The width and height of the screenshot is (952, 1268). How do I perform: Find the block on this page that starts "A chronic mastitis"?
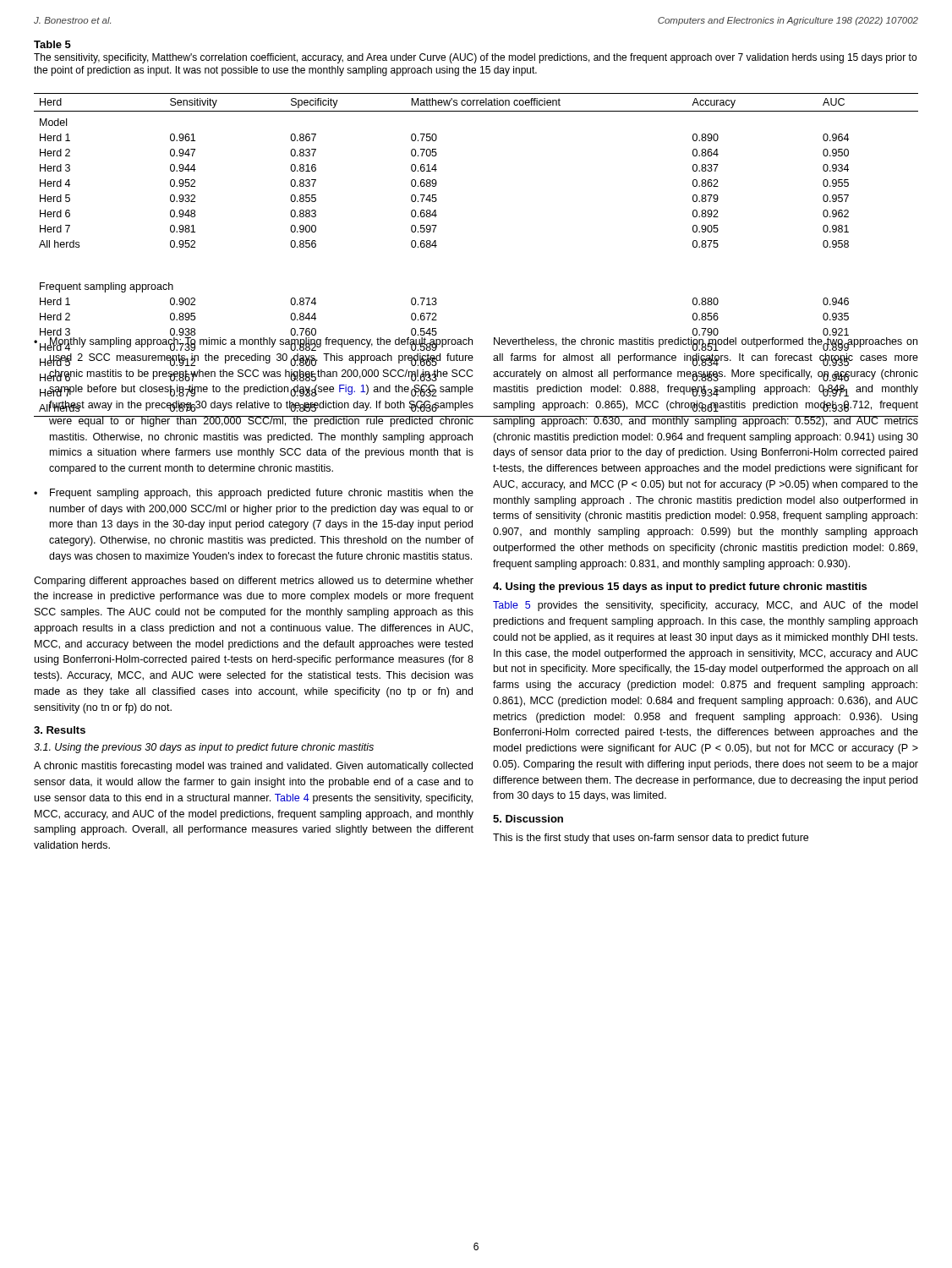tap(254, 806)
